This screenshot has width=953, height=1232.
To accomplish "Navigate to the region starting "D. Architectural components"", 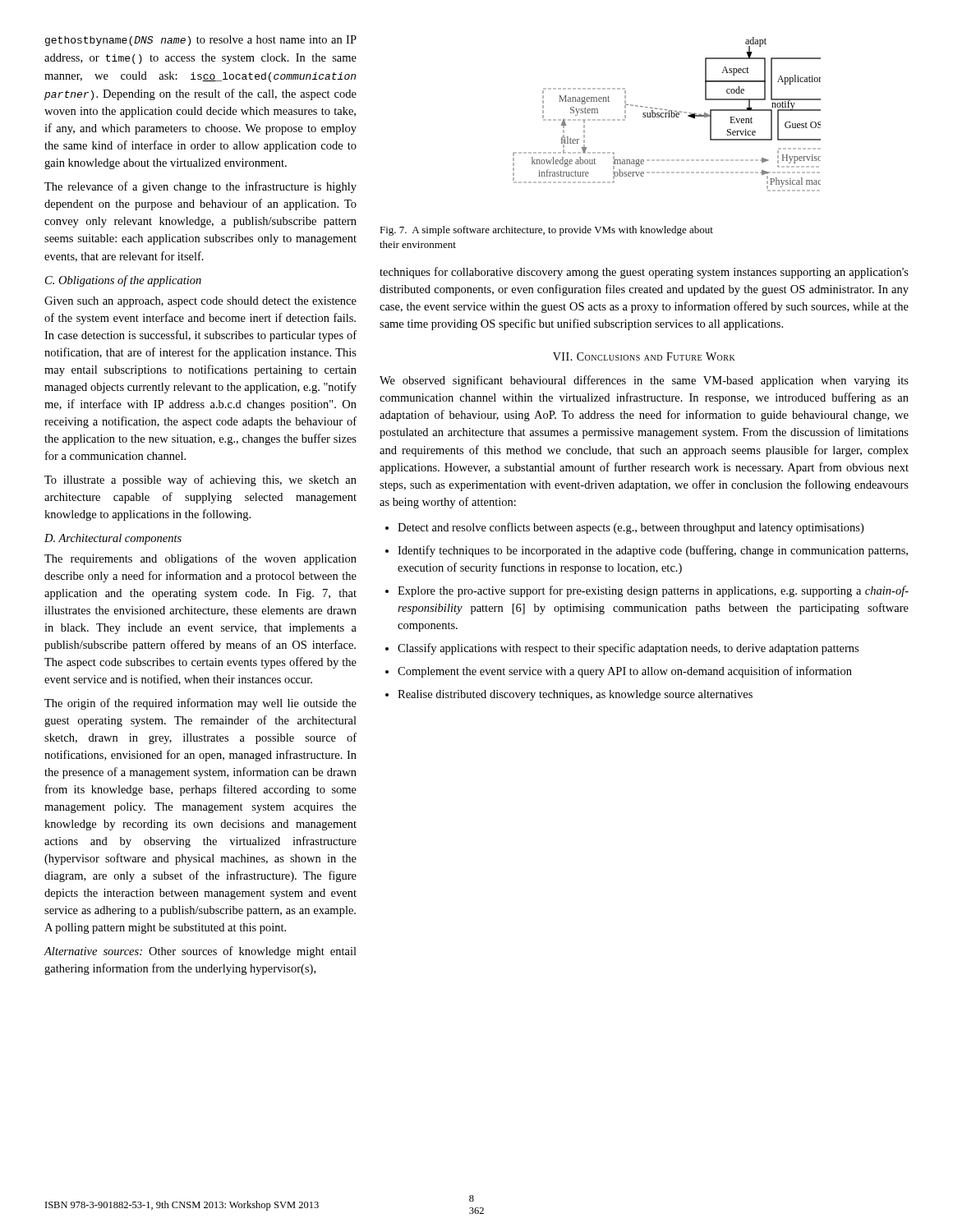I will 113,538.
